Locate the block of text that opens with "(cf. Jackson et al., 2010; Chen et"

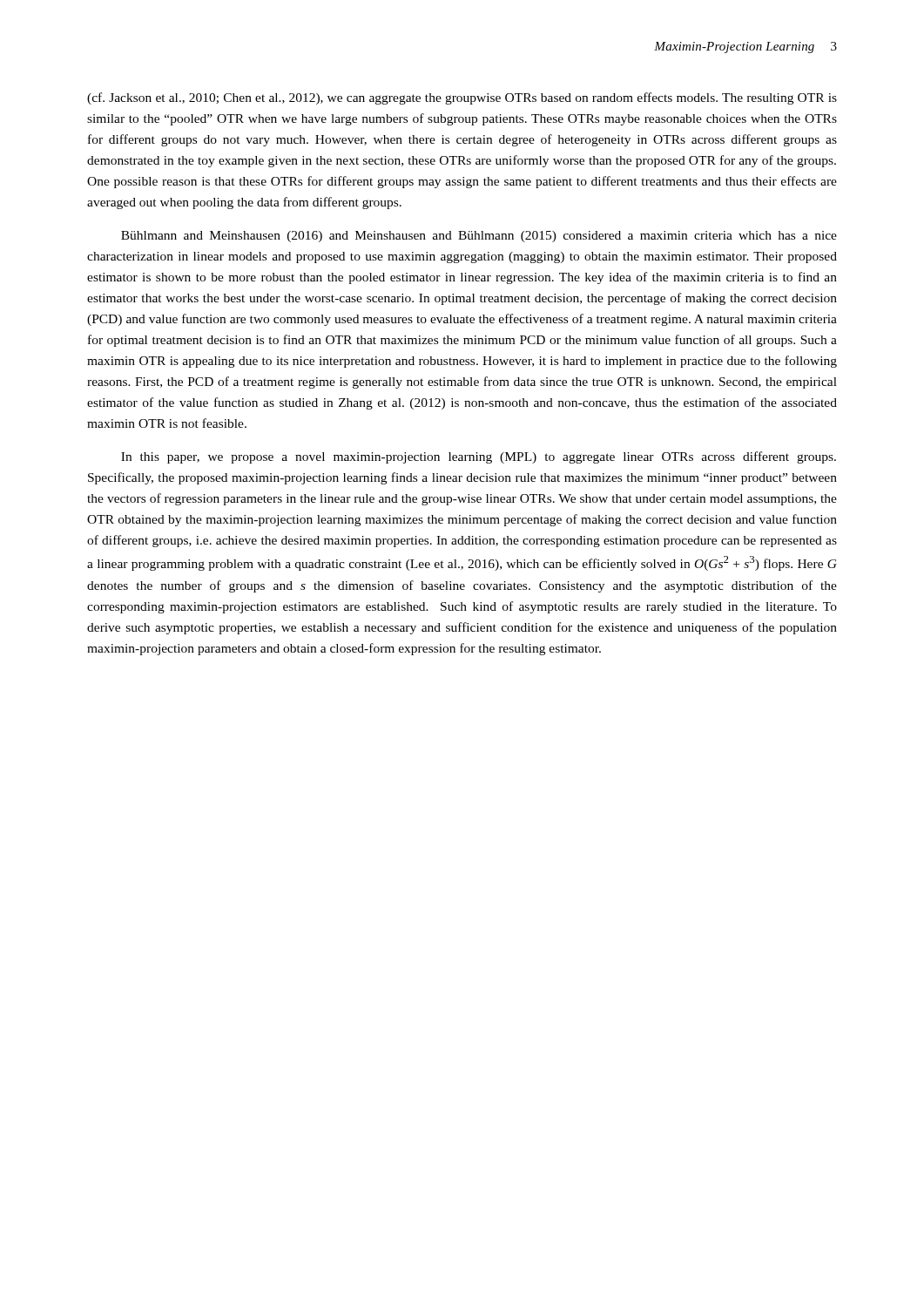462,150
